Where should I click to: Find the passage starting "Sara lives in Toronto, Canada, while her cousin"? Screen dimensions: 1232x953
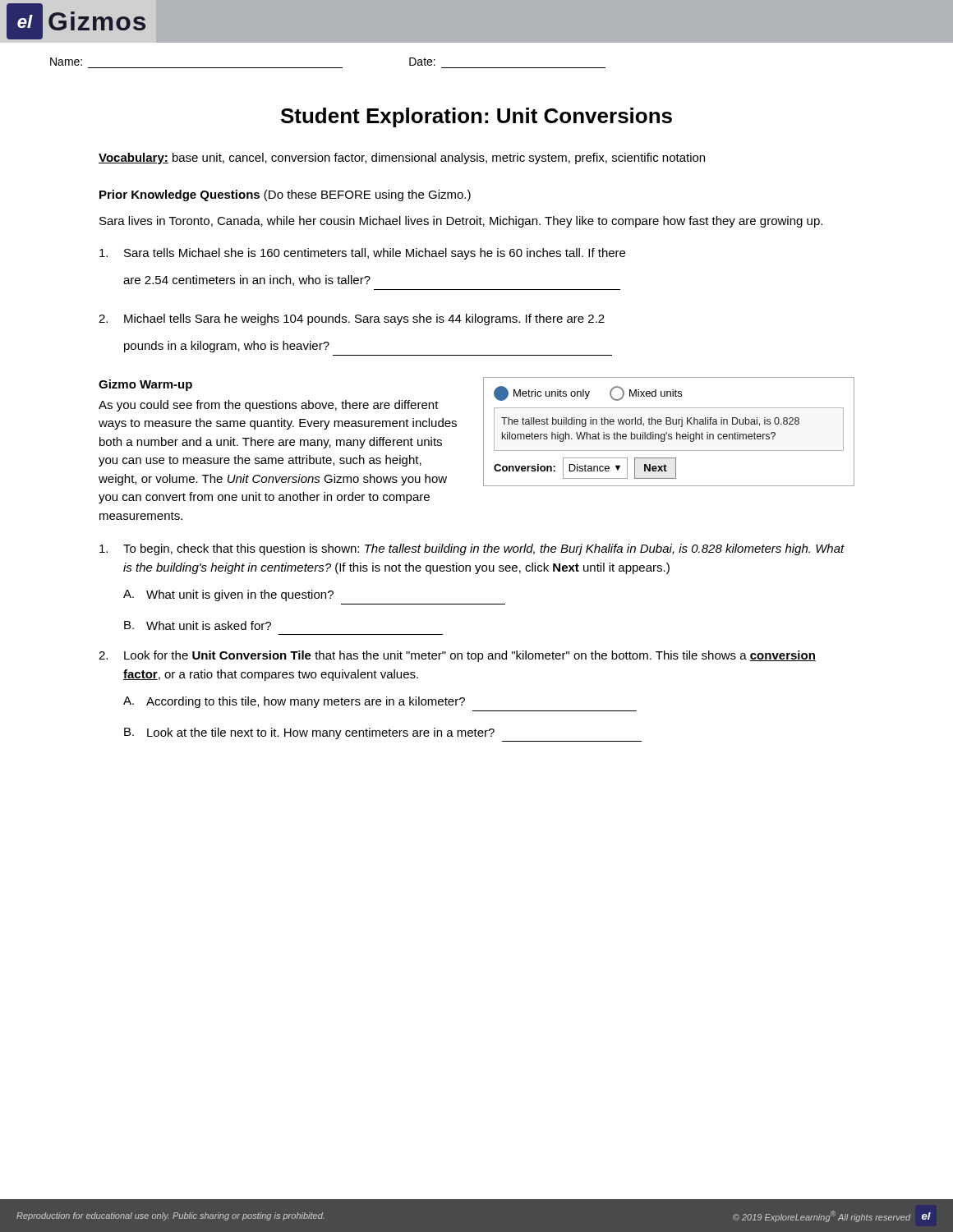point(461,221)
